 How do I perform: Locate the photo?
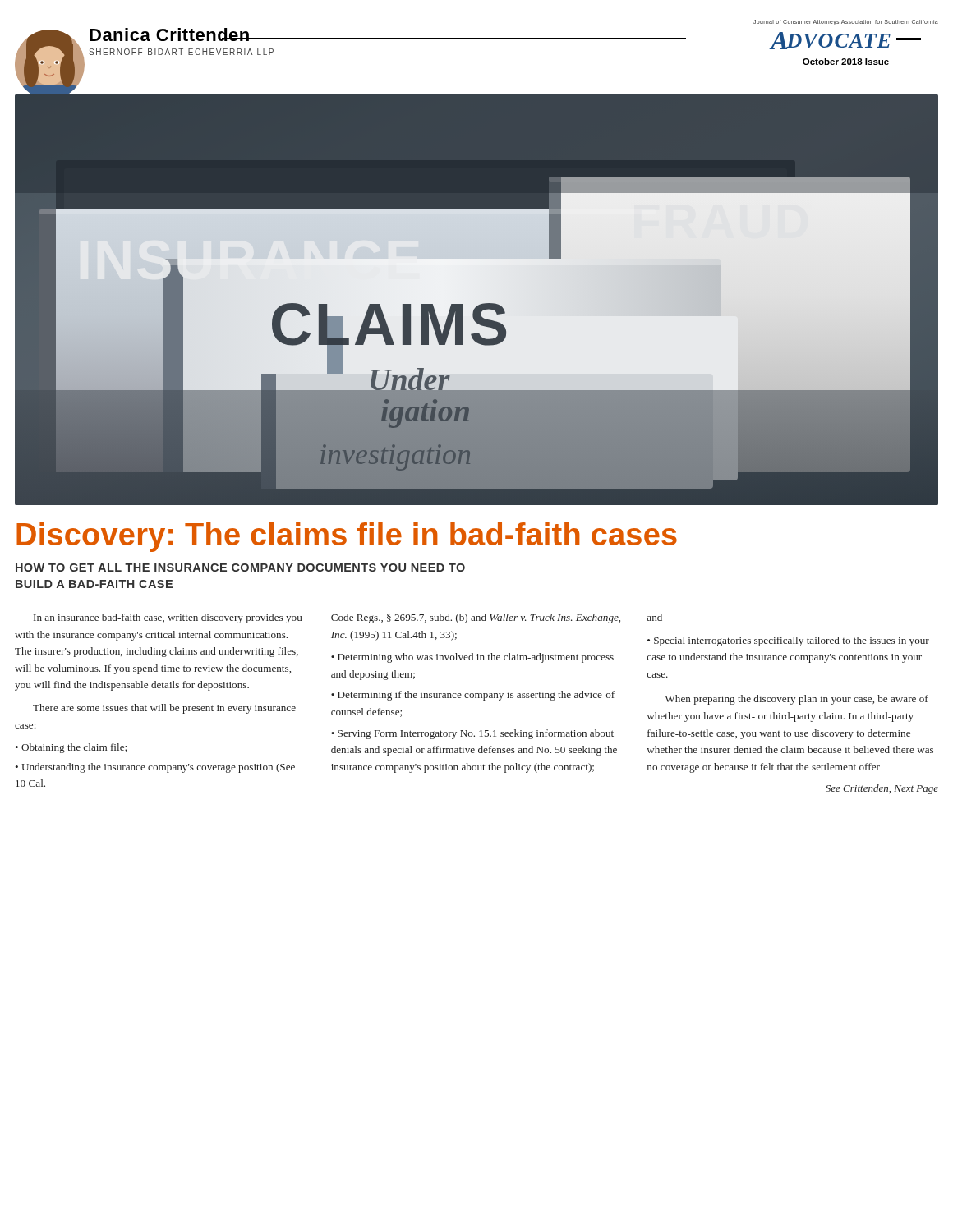[476, 300]
